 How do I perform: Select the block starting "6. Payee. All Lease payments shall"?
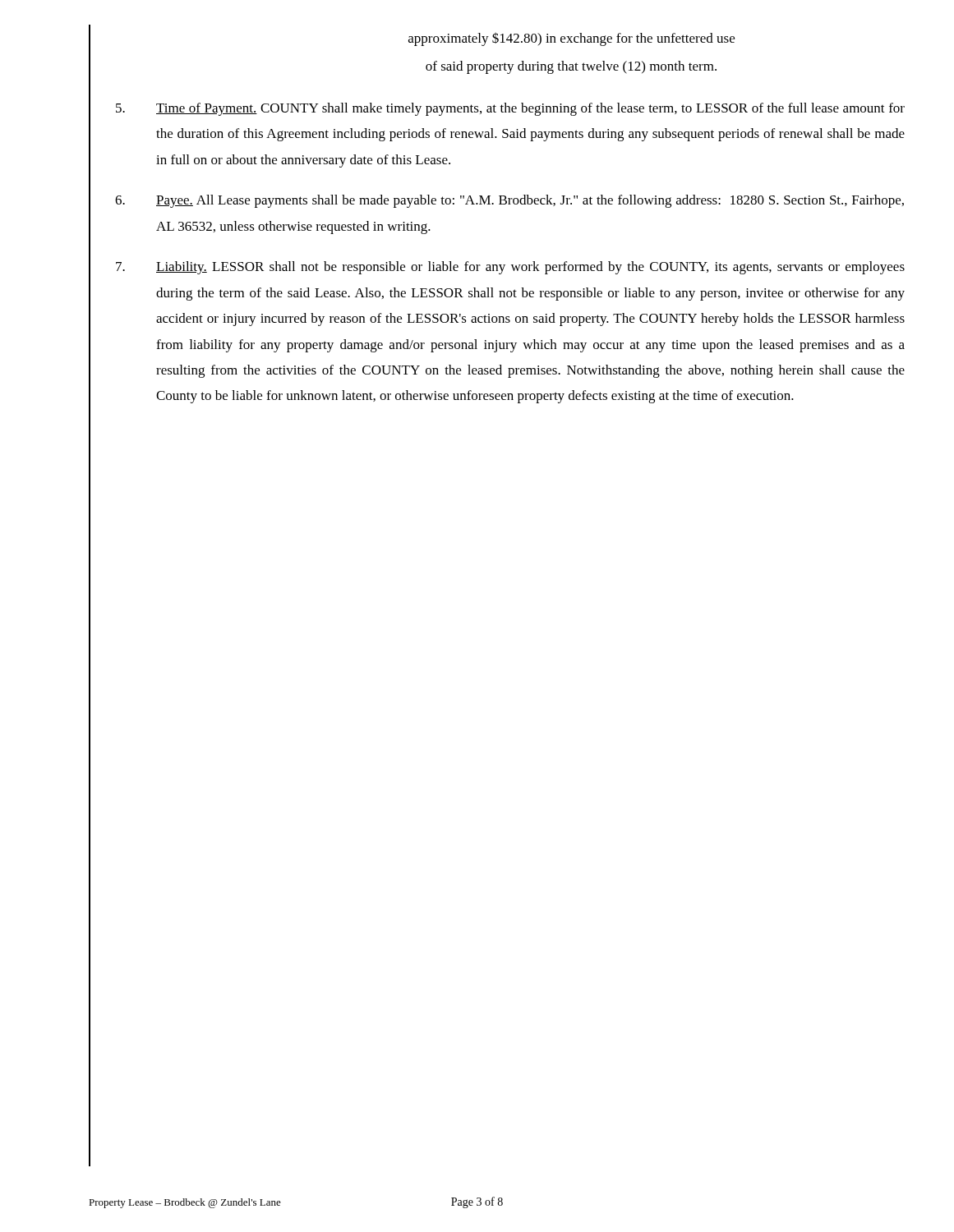(x=506, y=213)
